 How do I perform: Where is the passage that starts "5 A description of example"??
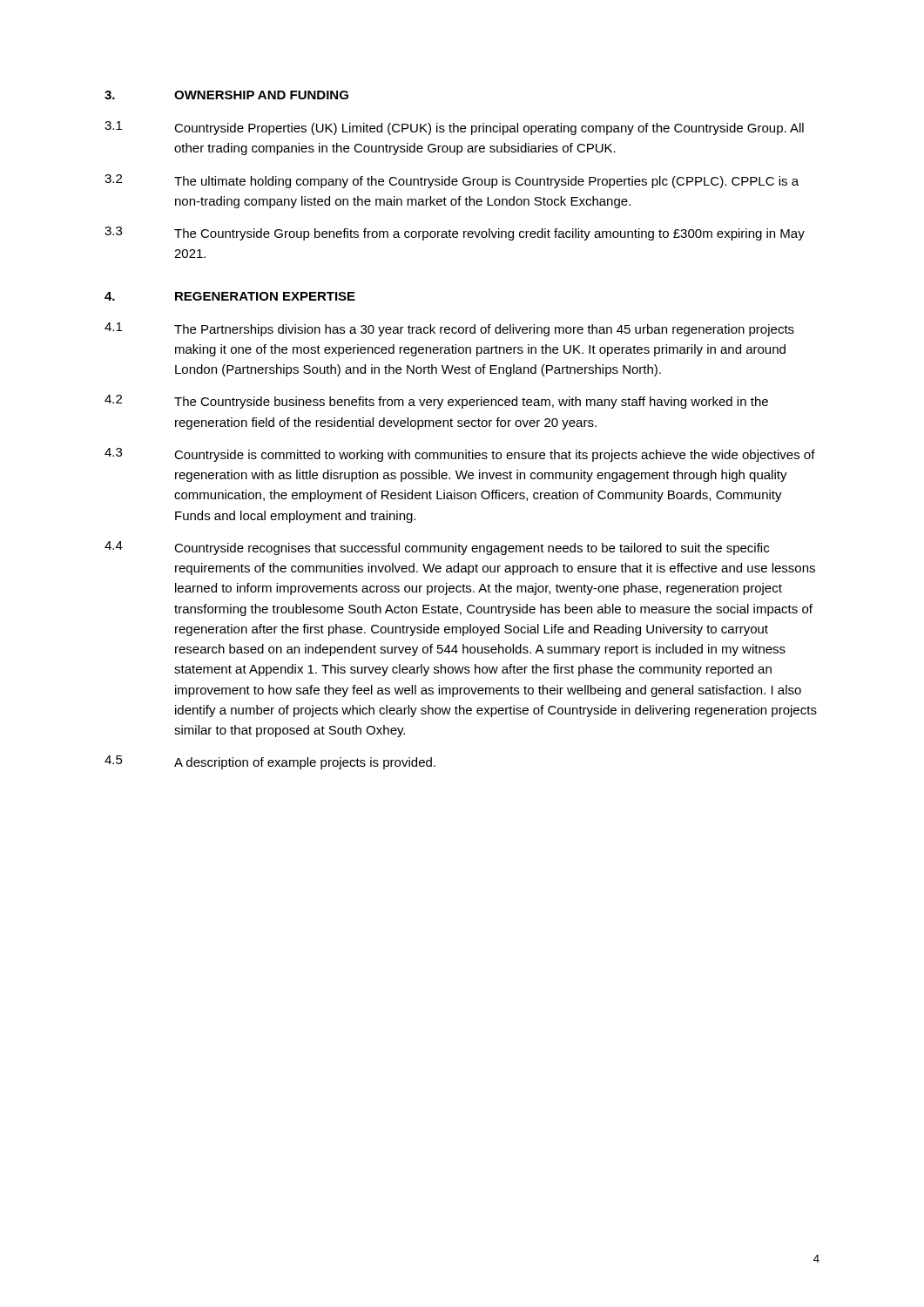click(x=270, y=762)
